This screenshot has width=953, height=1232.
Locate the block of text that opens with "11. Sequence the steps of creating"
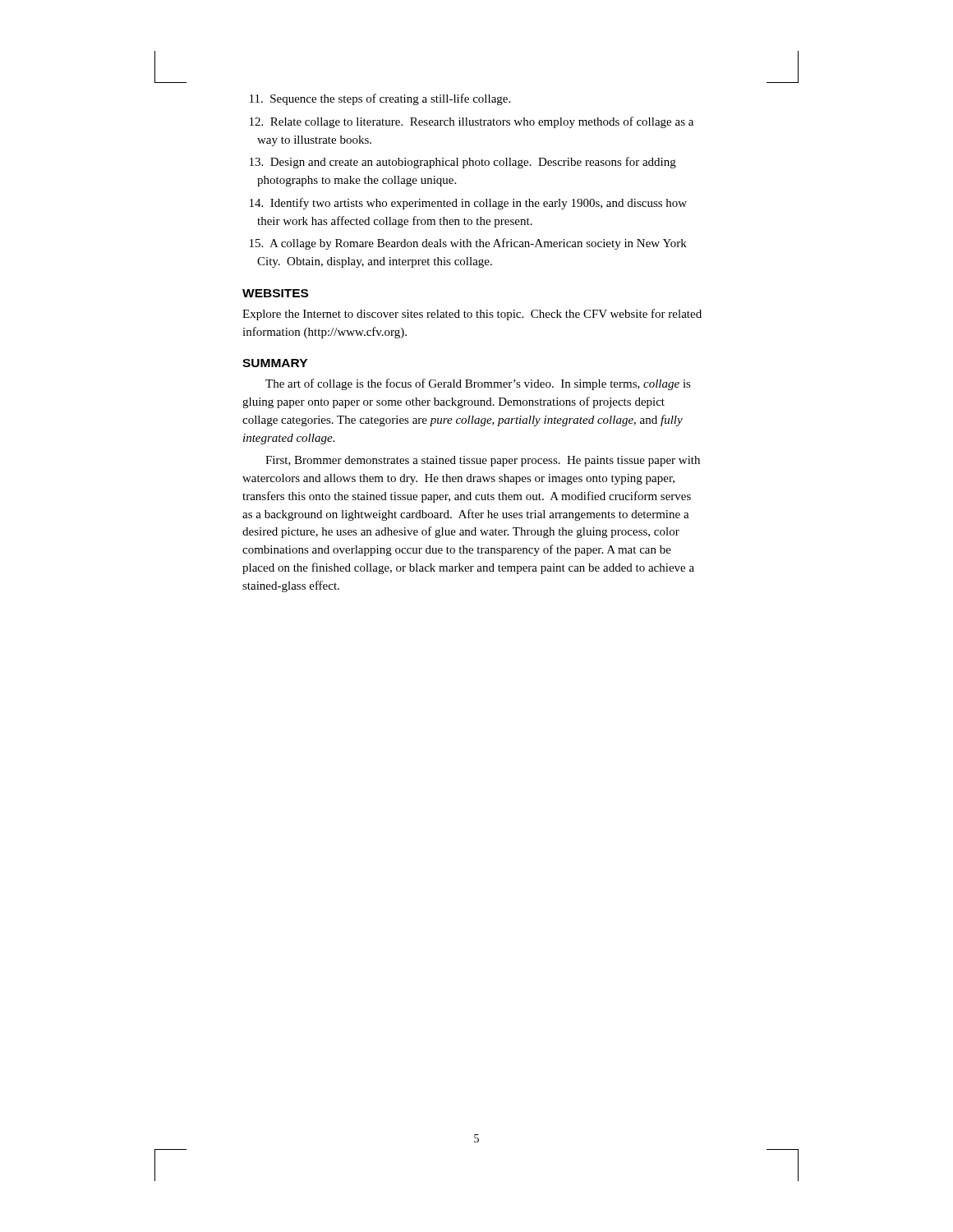(x=377, y=99)
